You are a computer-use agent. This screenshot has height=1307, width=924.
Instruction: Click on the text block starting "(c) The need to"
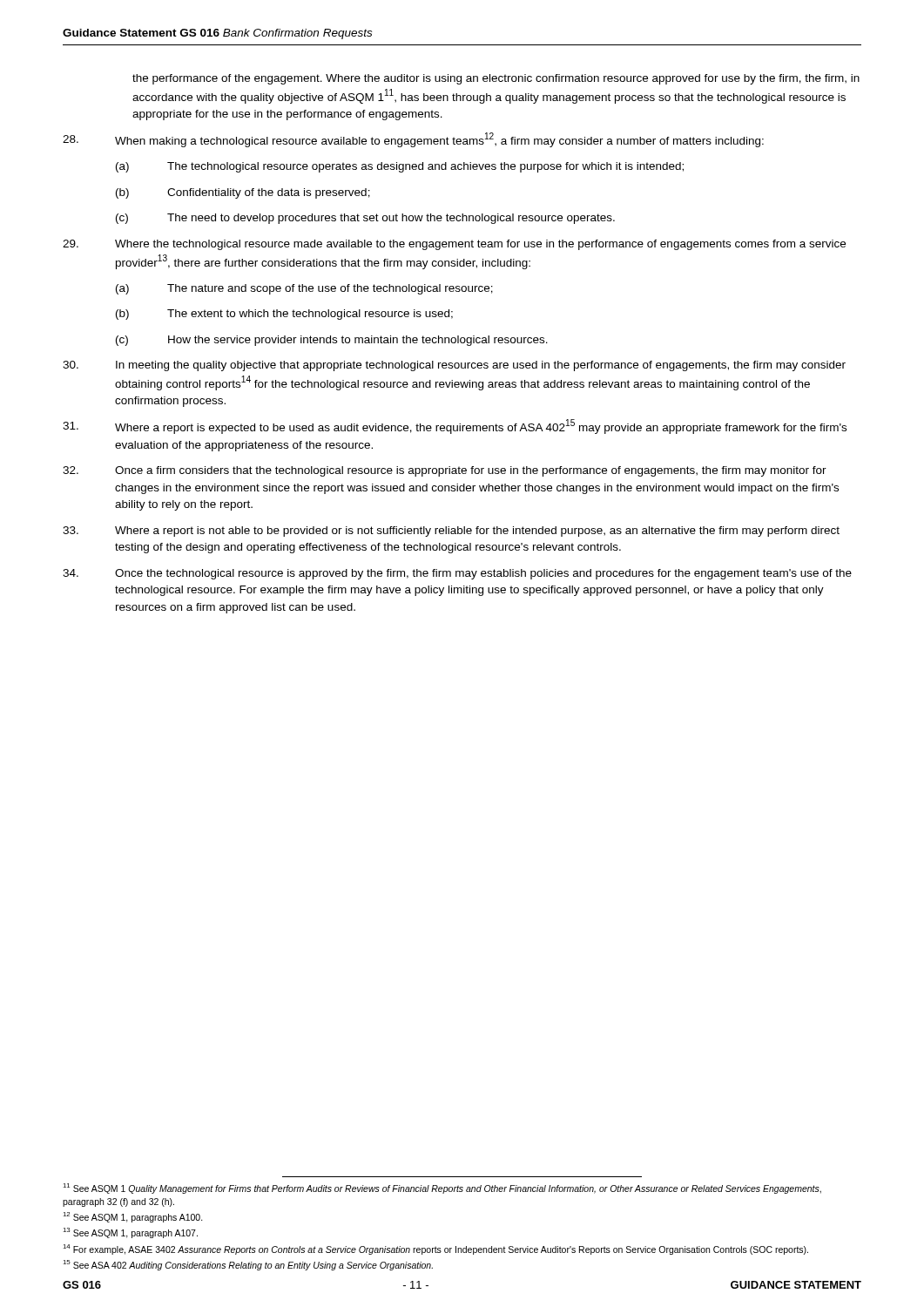[x=488, y=218]
